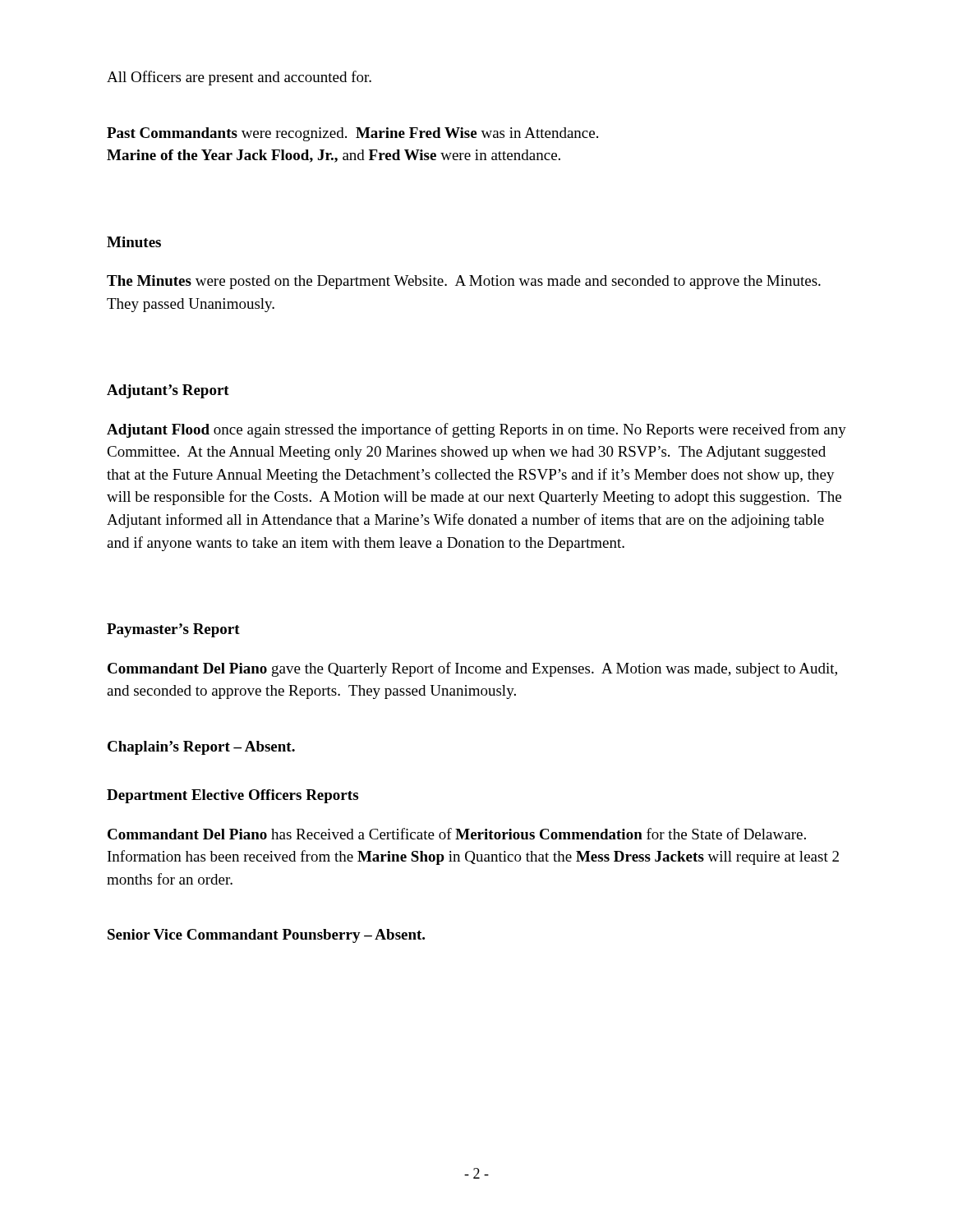The image size is (953, 1232).
Task: Select the text block that says "Adjutant Flood once again"
Action: pos(476,486)
